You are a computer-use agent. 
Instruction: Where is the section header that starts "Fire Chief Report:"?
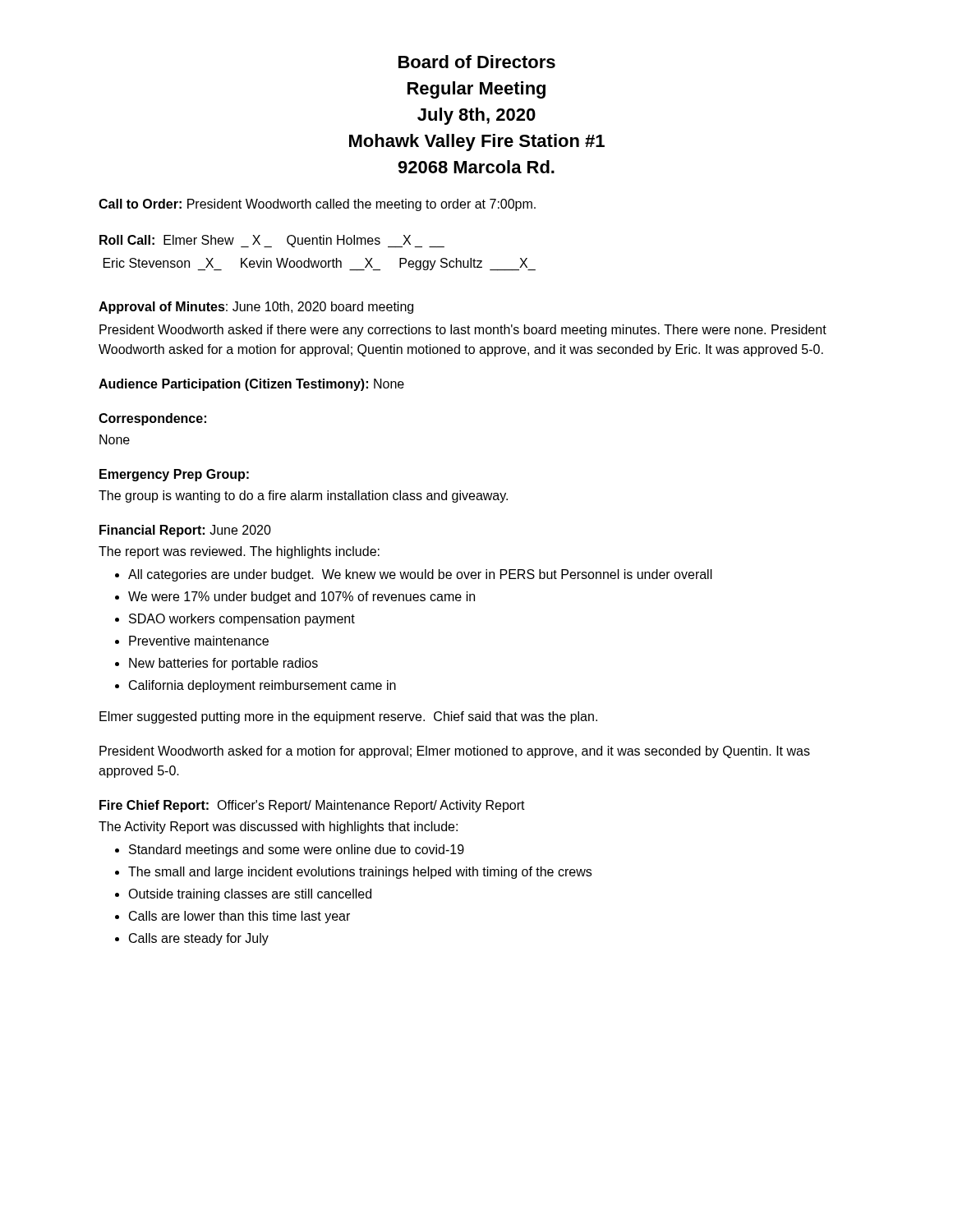click(312, 805)
